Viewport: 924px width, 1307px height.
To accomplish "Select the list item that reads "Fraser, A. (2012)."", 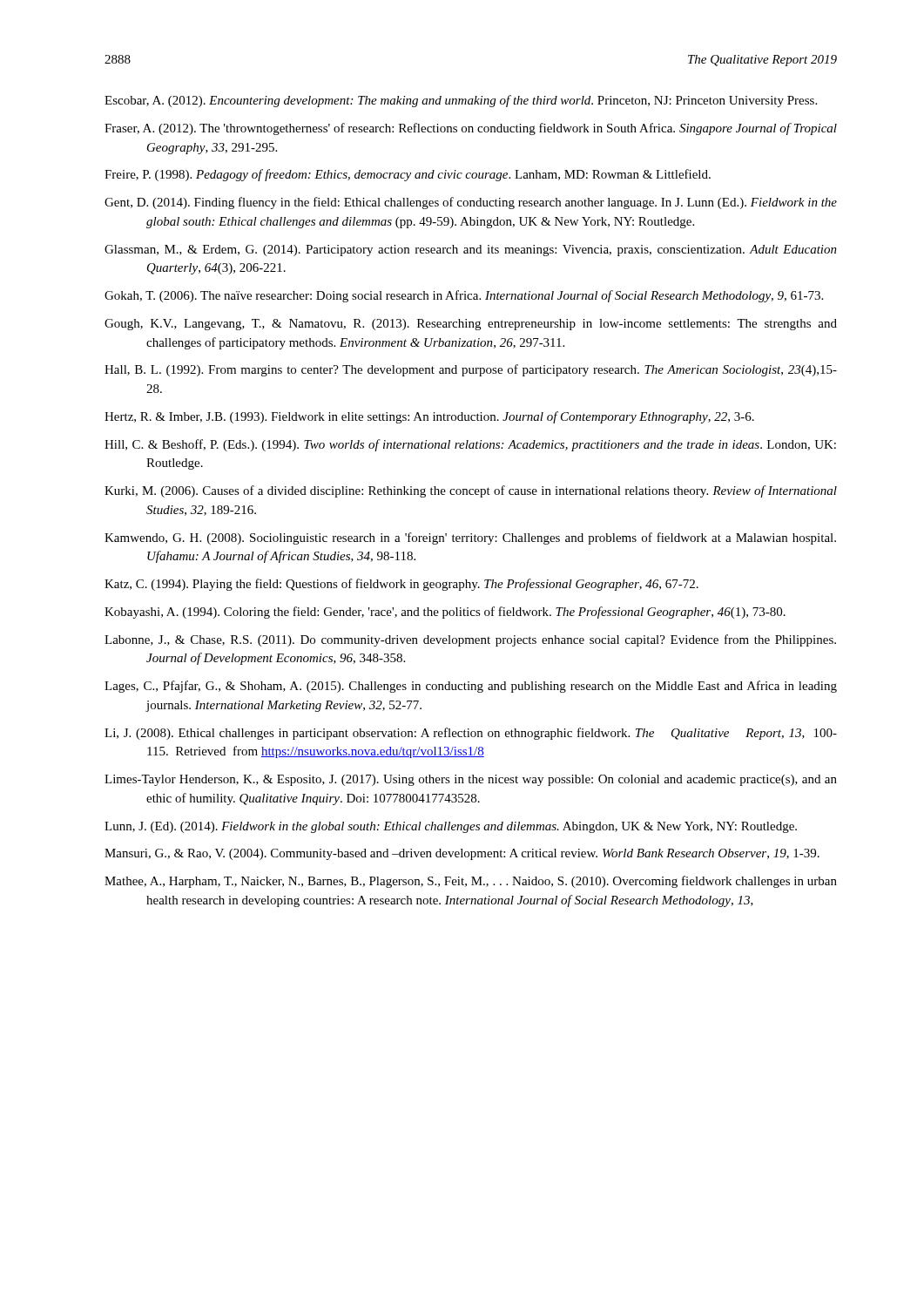I will coord(471,137).
